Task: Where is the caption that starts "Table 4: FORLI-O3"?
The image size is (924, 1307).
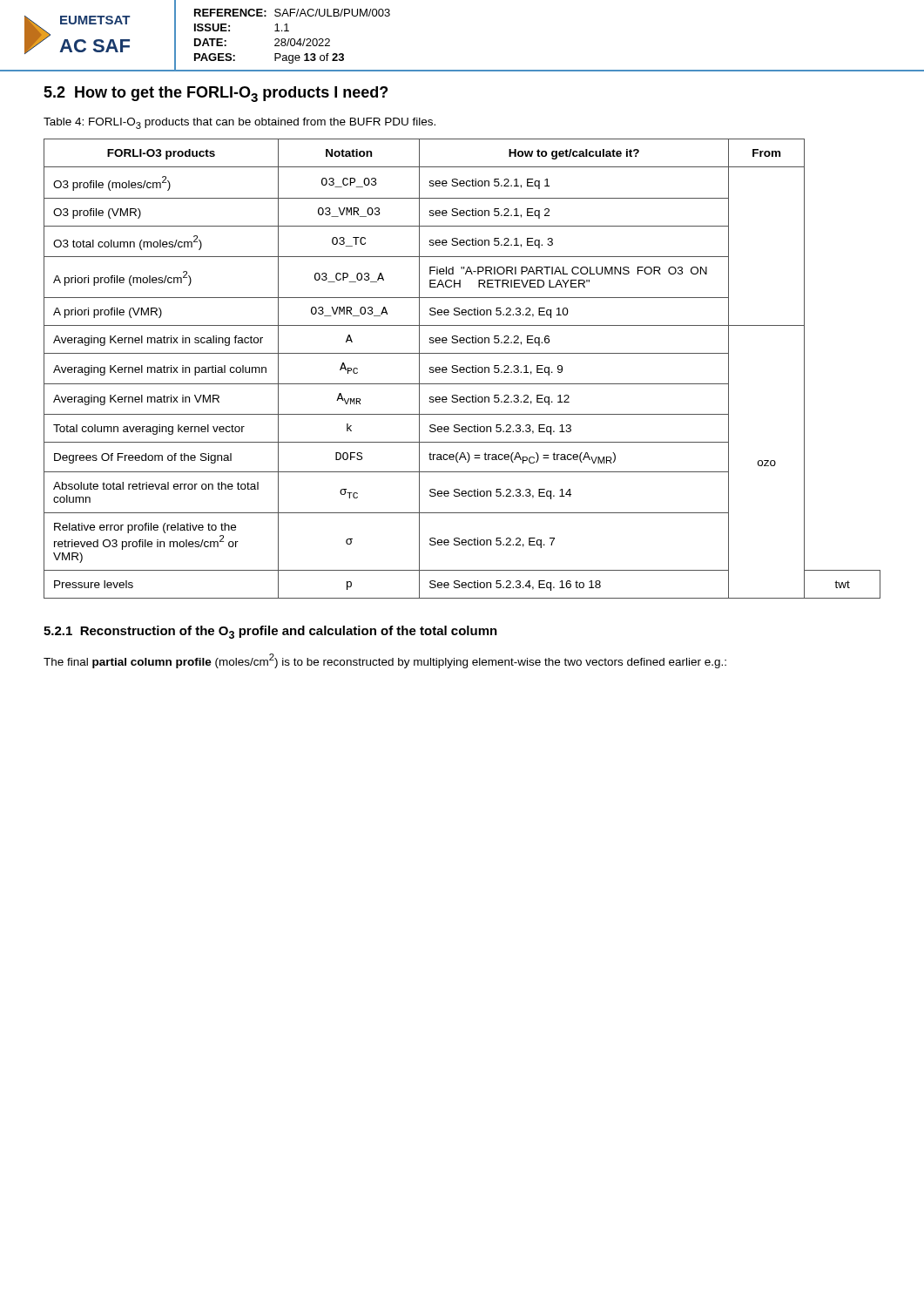Action: pyautogui.click(x=240, y=122)
